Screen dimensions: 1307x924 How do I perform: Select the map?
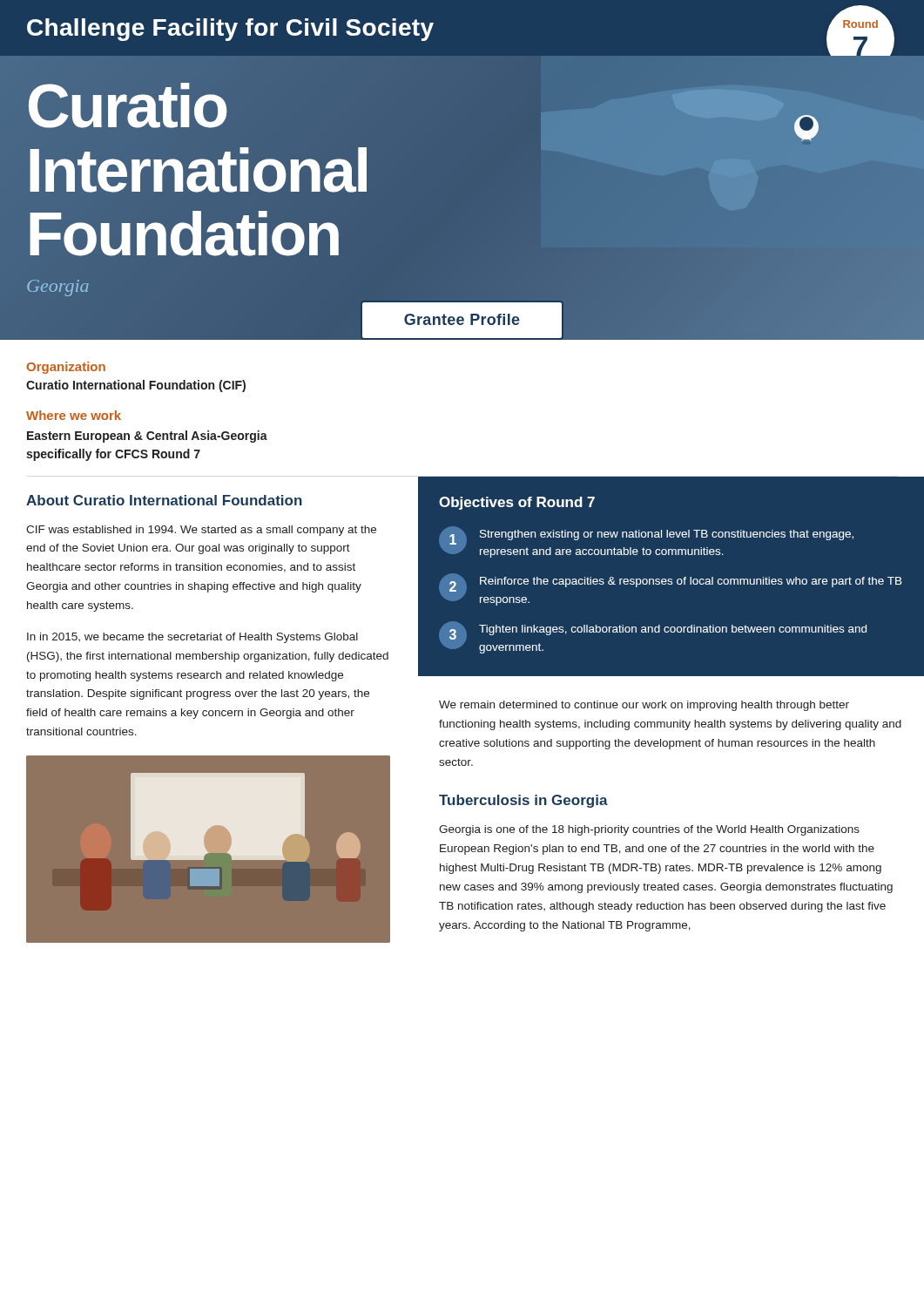pos(732,152)
